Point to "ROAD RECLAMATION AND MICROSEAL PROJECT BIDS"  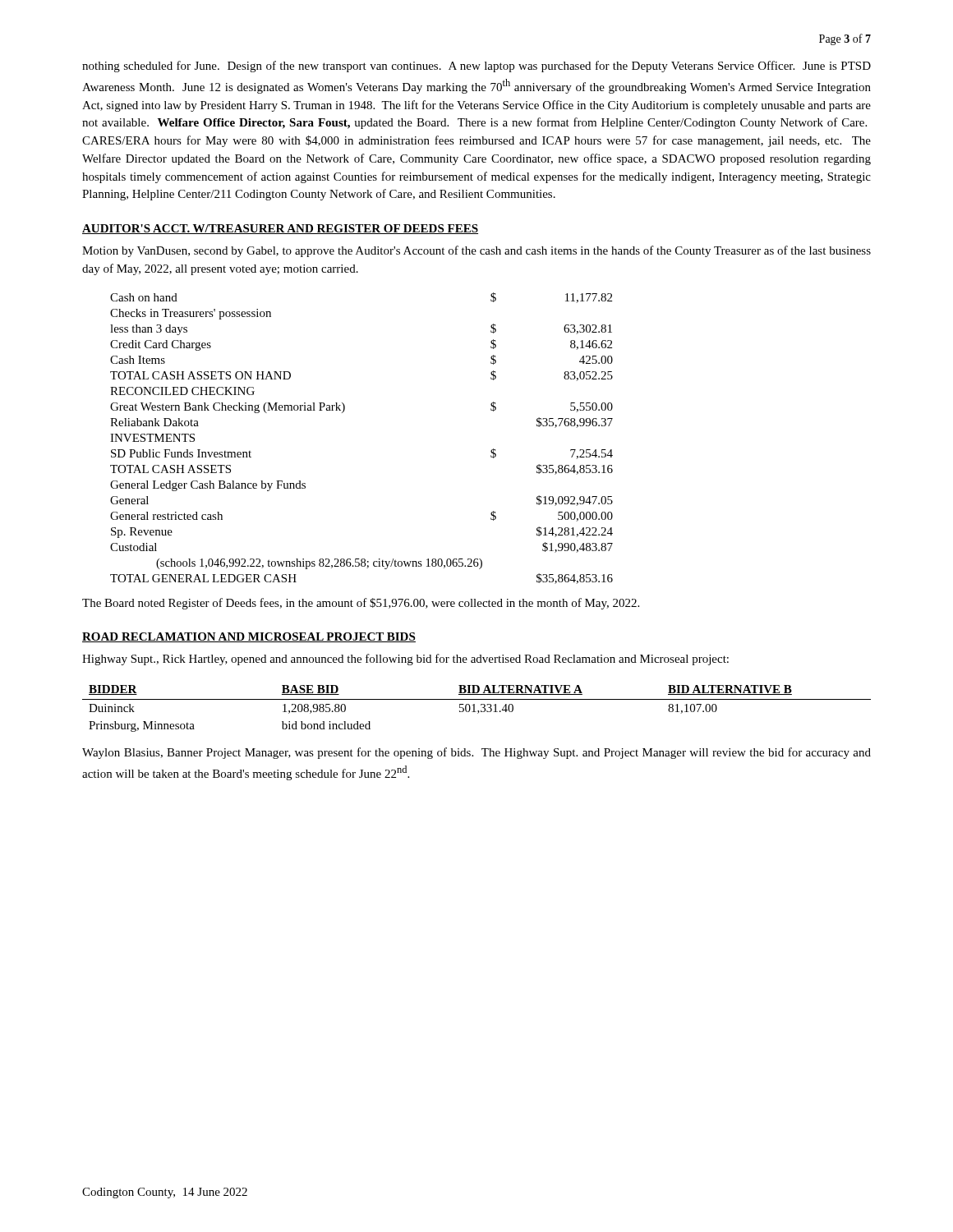pyautogui.click(x=249, y=637)
